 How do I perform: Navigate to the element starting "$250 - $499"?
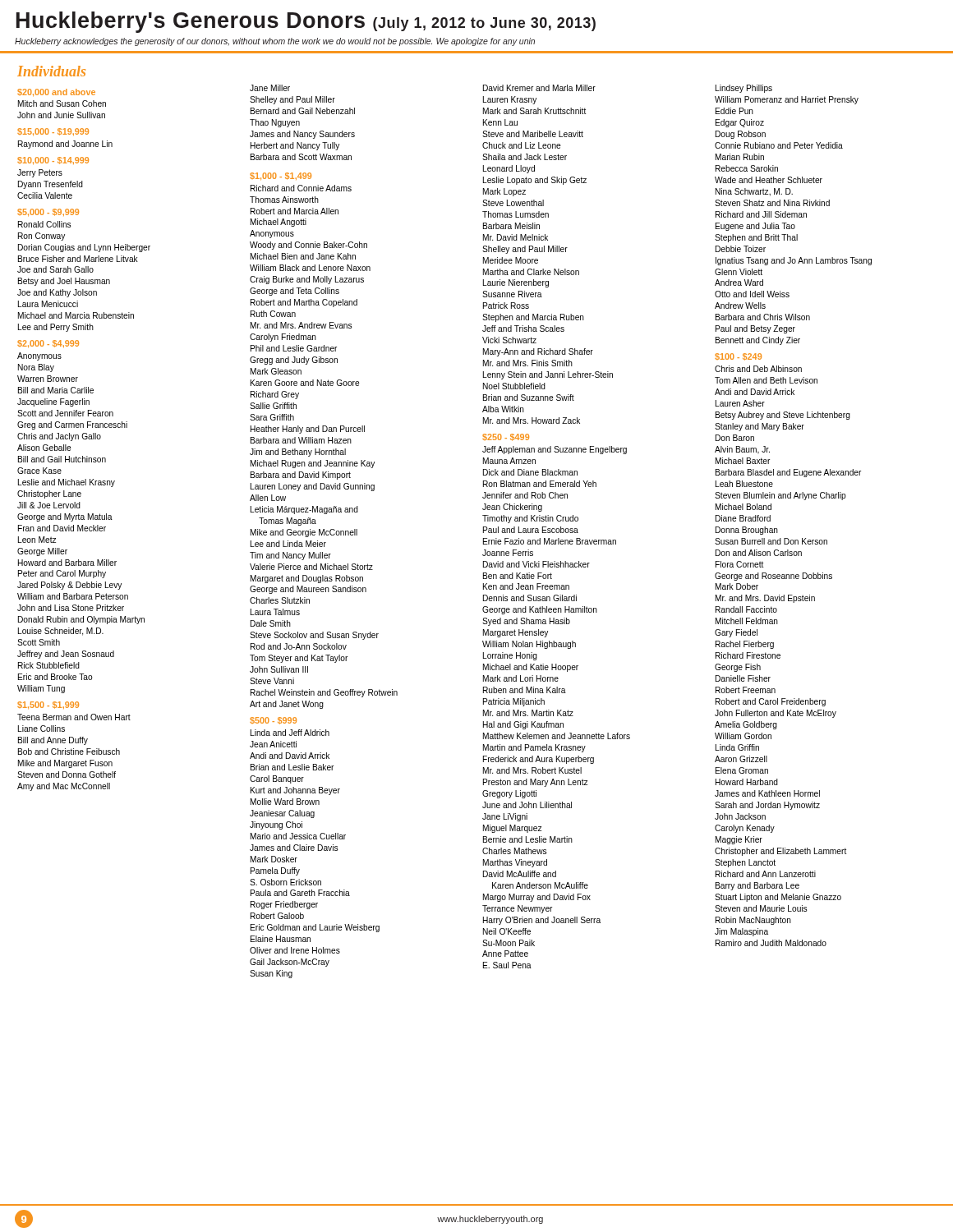coord(506,437)
